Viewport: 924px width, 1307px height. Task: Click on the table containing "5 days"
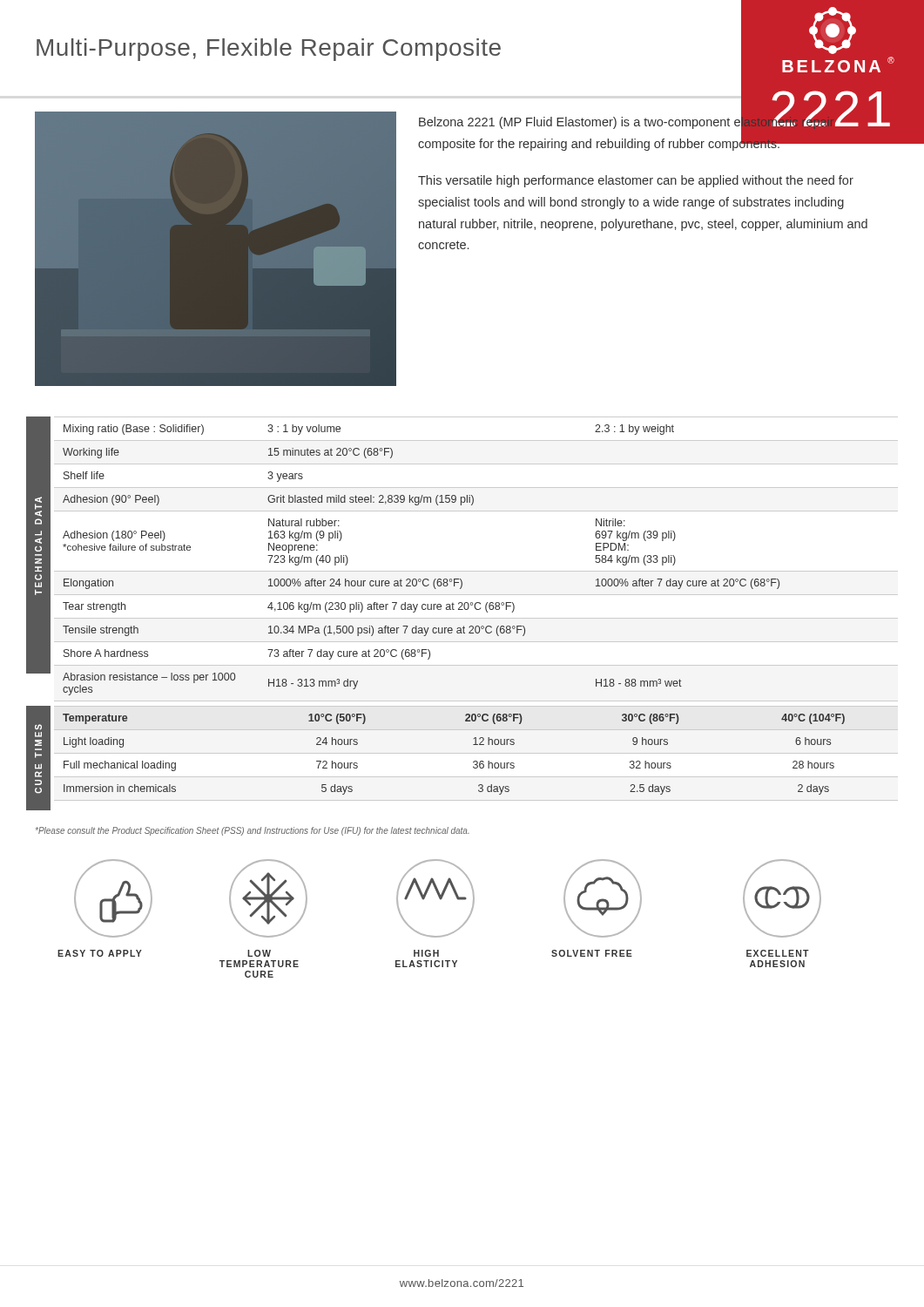pyautogui.click(x=476, y=753)
